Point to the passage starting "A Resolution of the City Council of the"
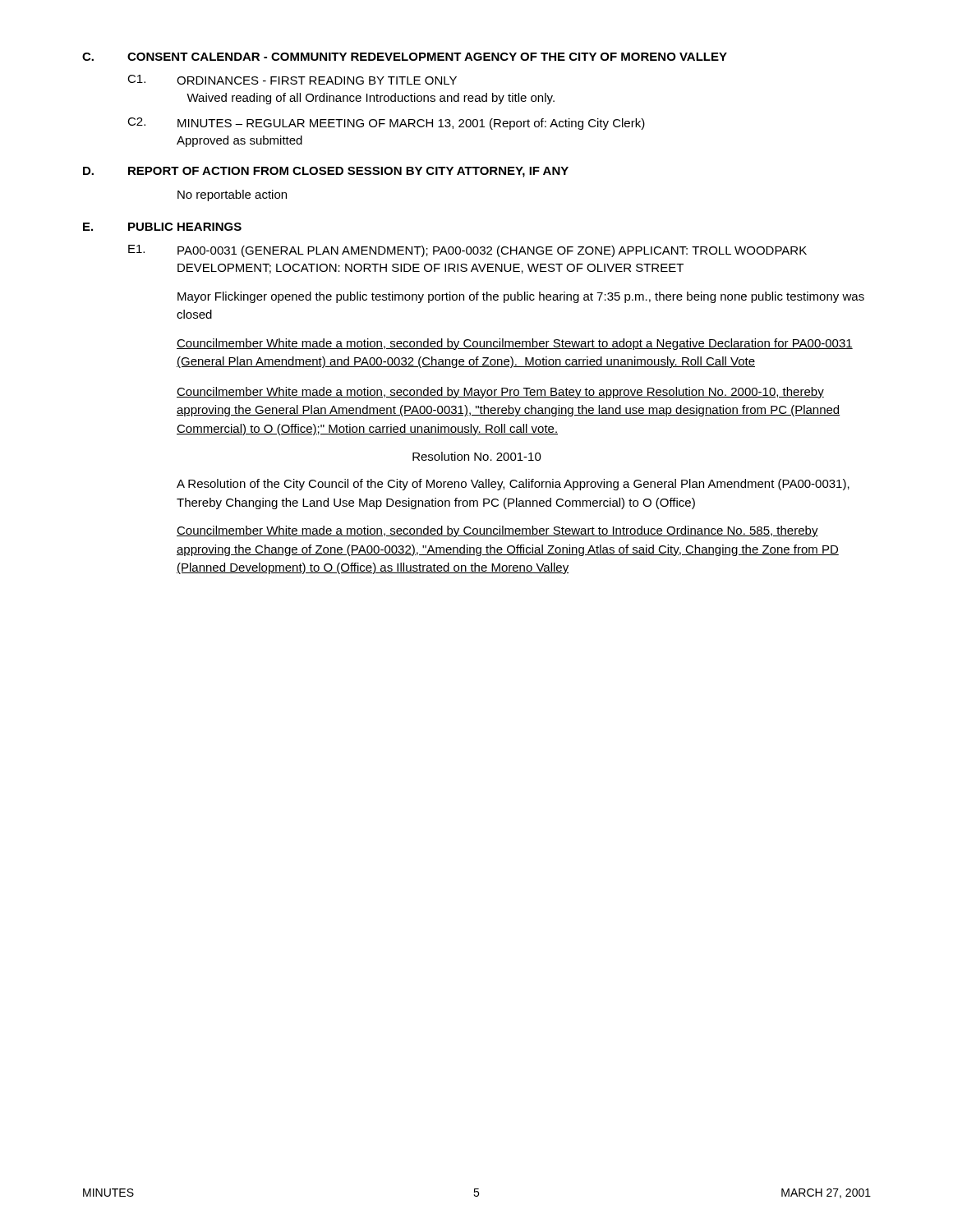Screen dimensions: 1232x953 [513, 493]
